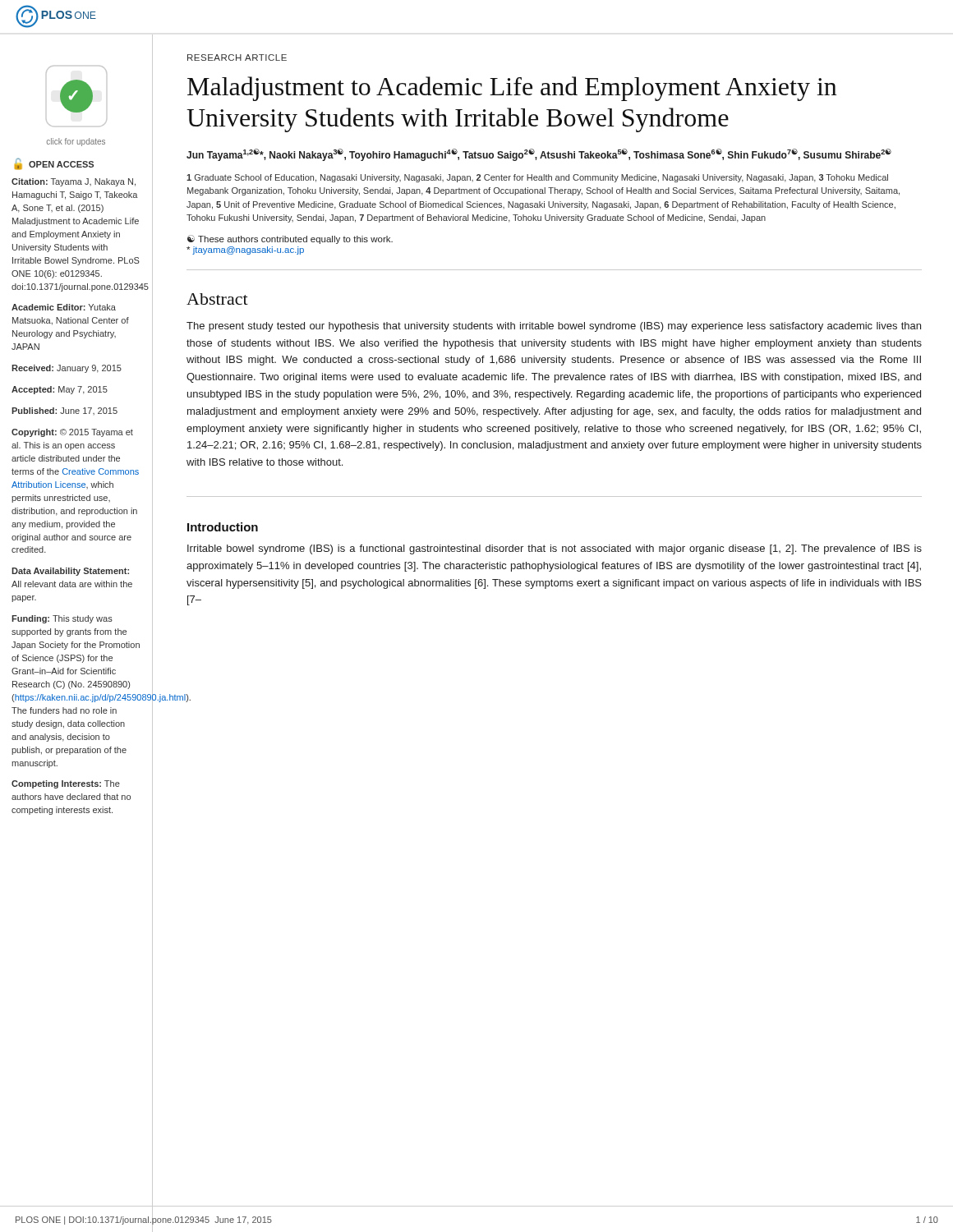The width and height of the screenshot is (953, 1232).
Task: Where does it say "🔓 OPEN ACCESS"?
Action: point(53,164)
